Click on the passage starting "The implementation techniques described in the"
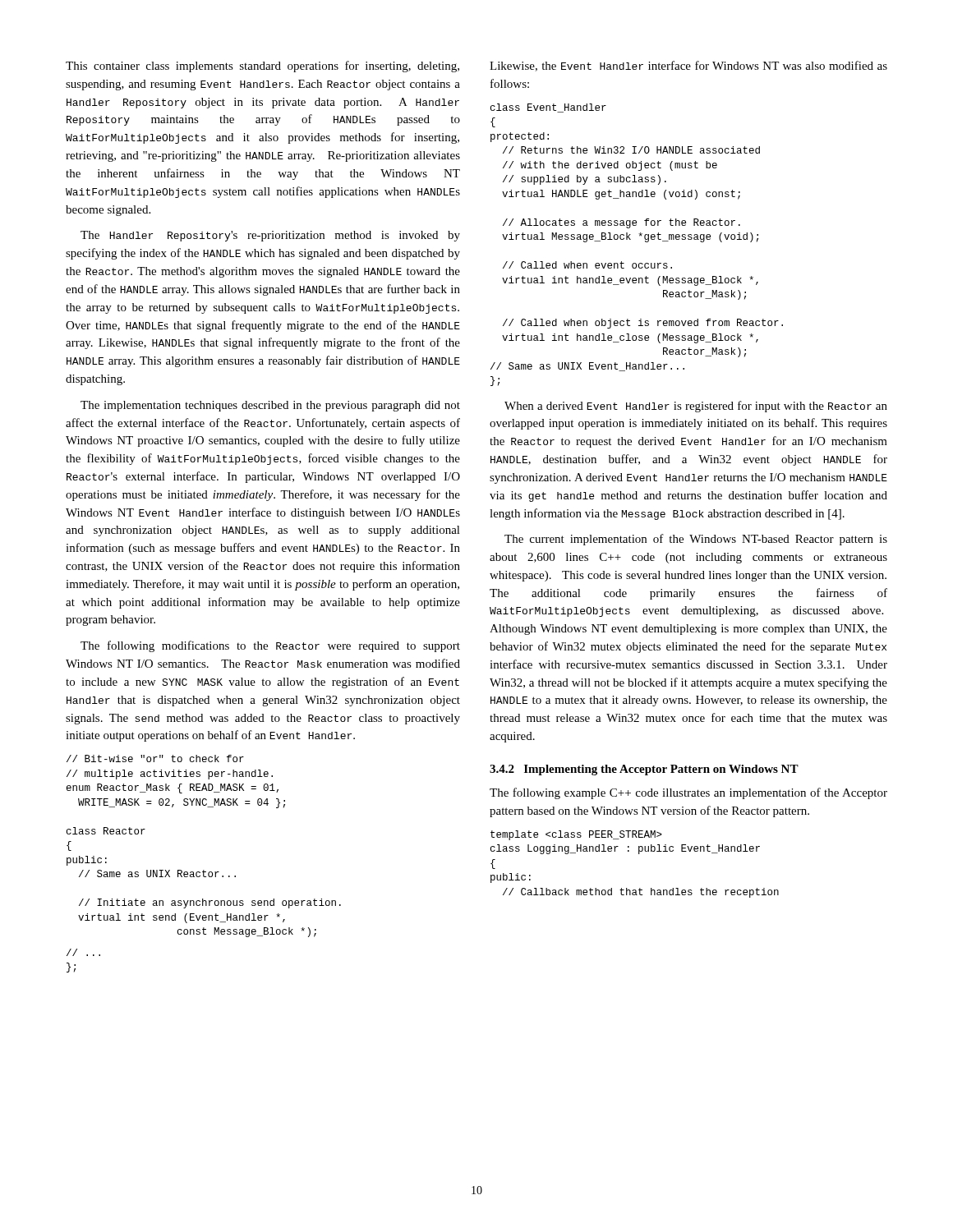The height and width of the screenshot is (1232, 953). point(263,513)
